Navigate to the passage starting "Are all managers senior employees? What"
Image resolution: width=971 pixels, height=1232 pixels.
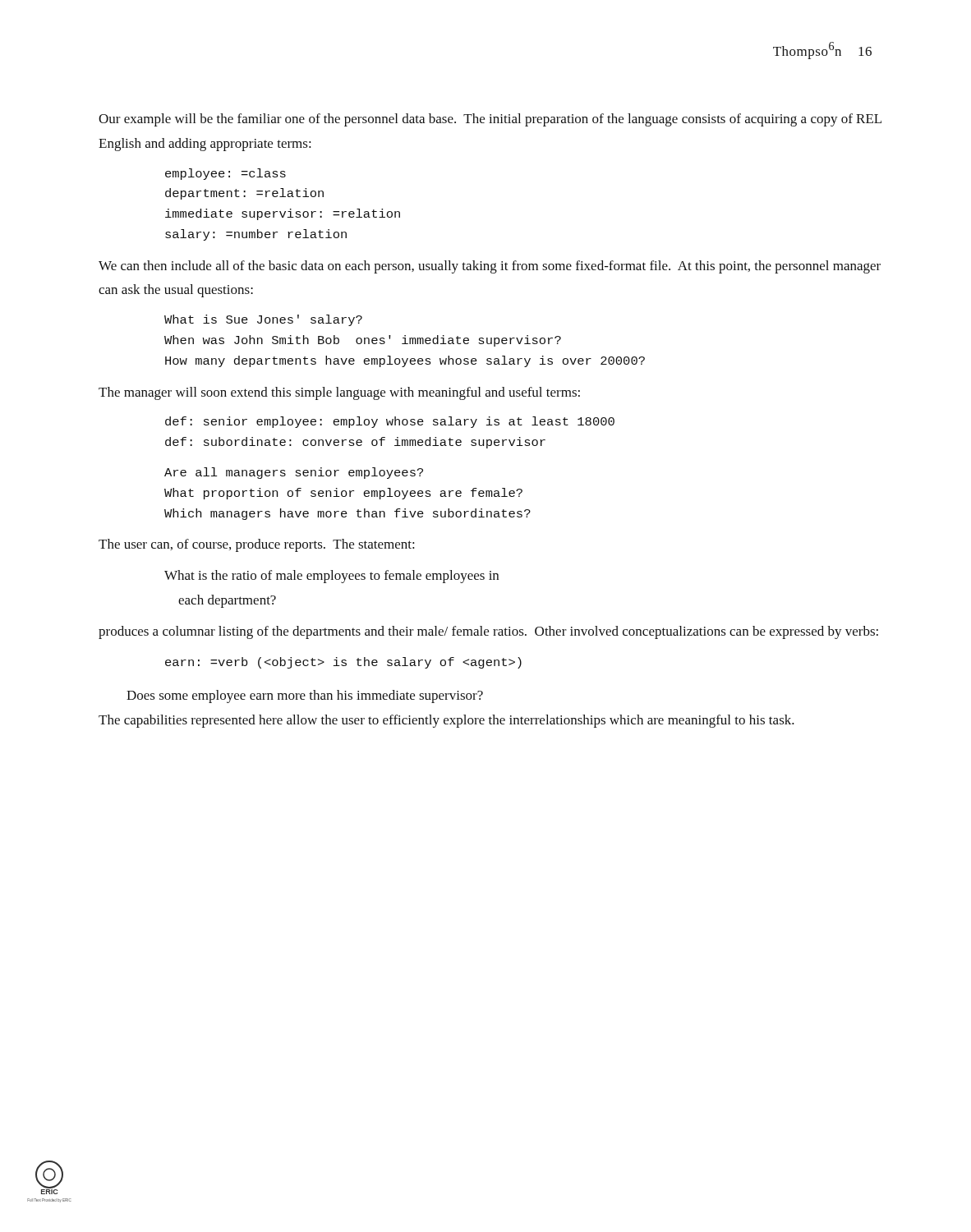coord(348,493)
